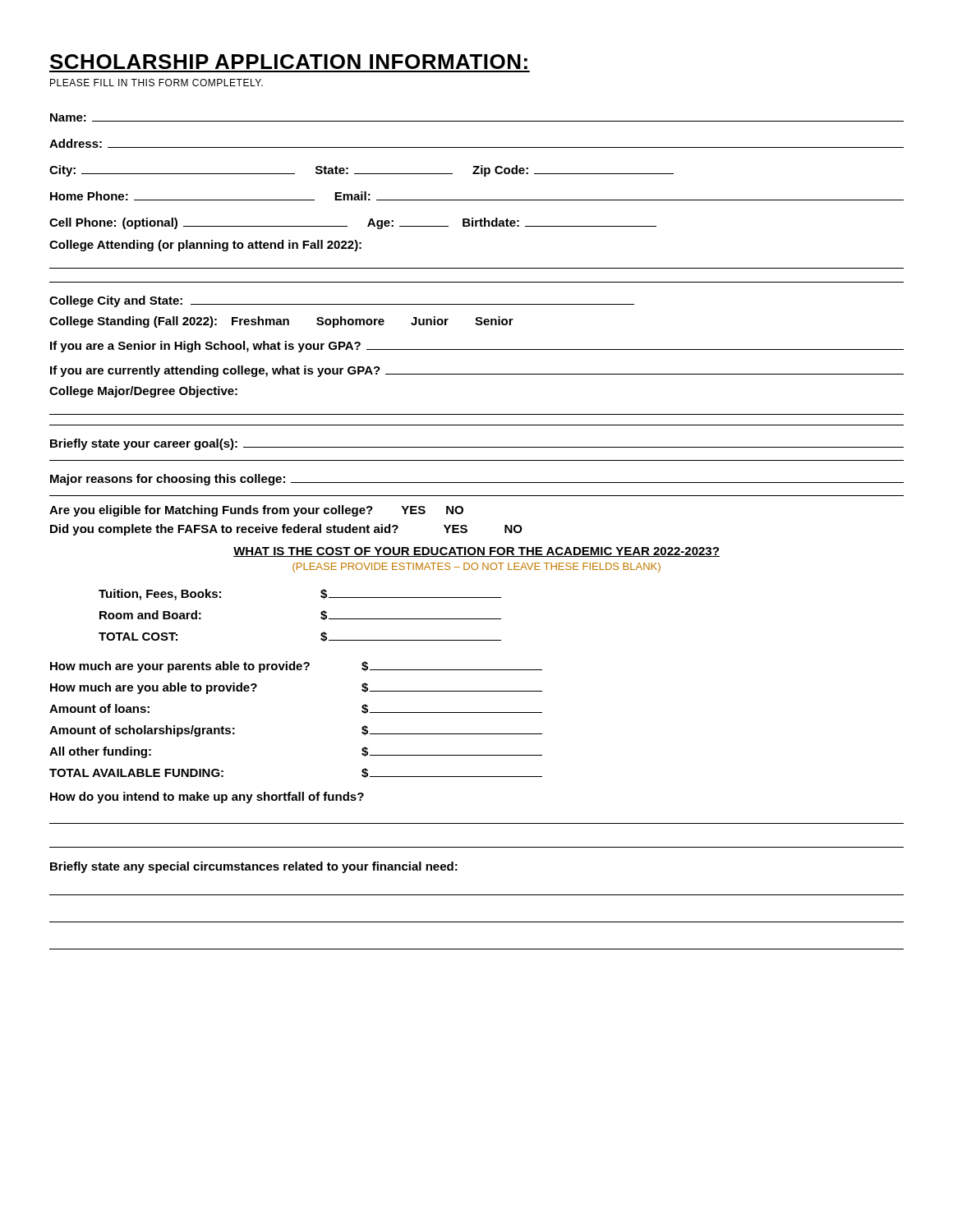Point to "Cell Phone: (optional) Age: Birthdate:"
This screenshot has width=953, height=1232.
[x=353, y=220]
